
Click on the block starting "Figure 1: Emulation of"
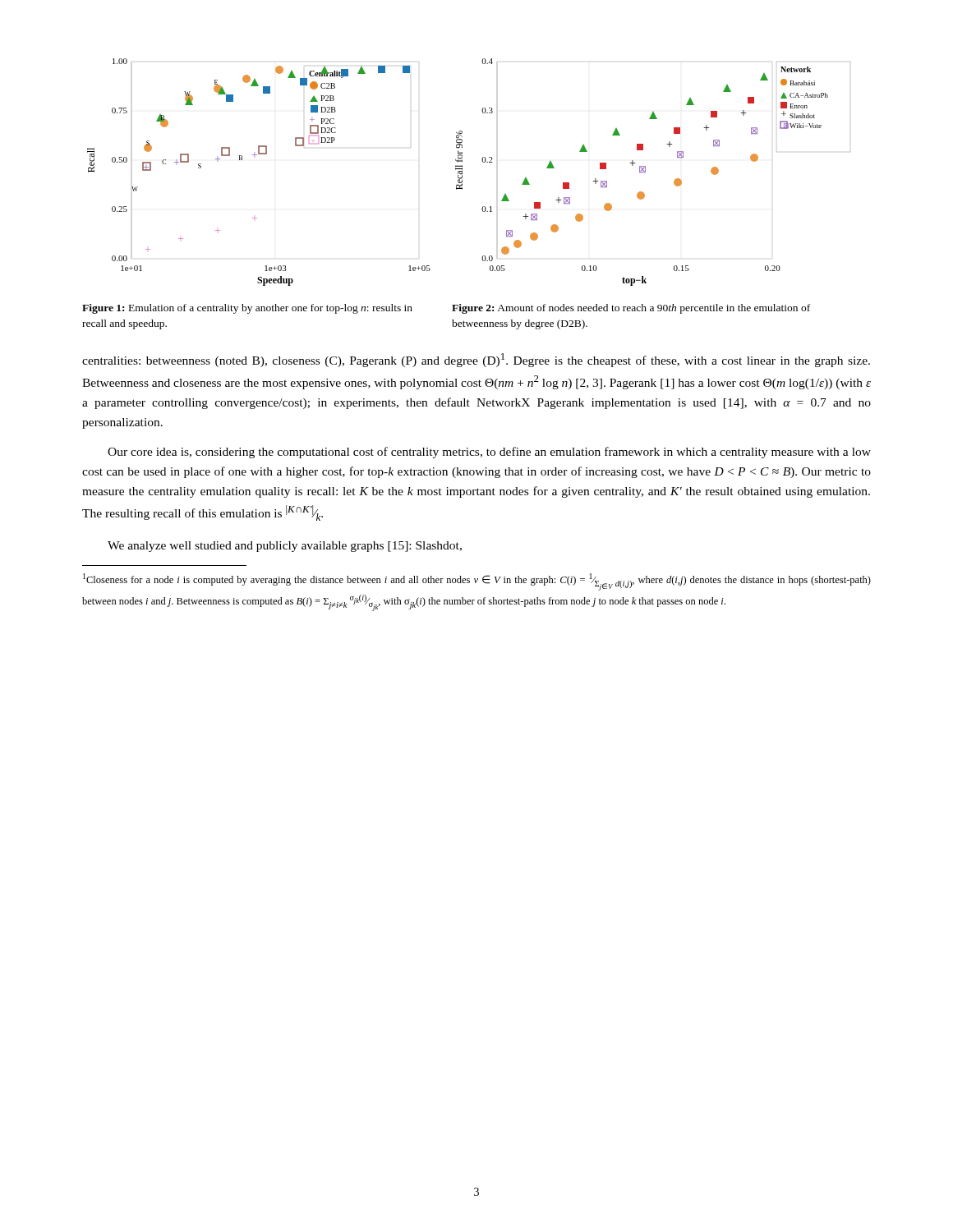pyautogui.click(x=247, y=315)
